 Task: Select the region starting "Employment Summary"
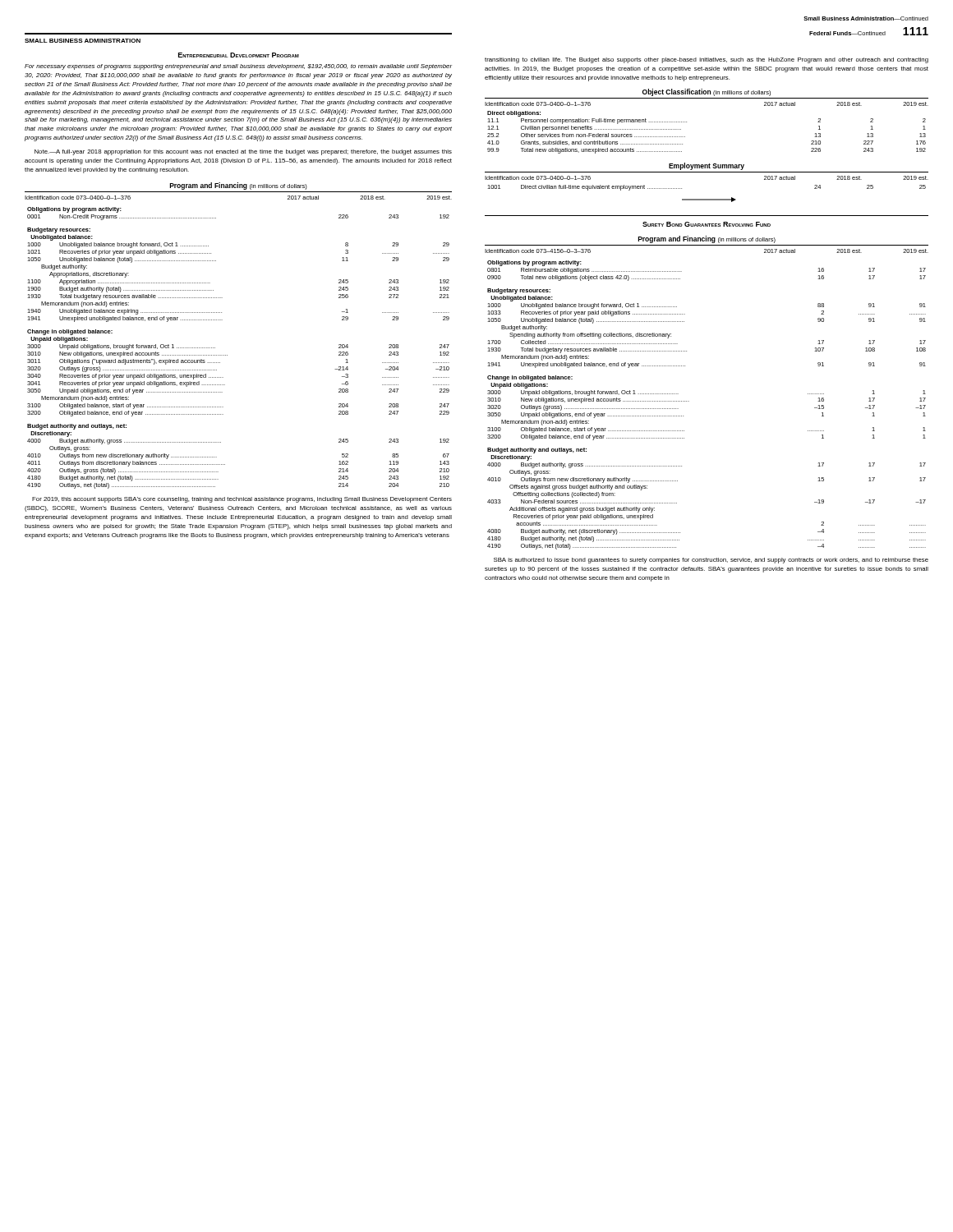pos(707,166)
